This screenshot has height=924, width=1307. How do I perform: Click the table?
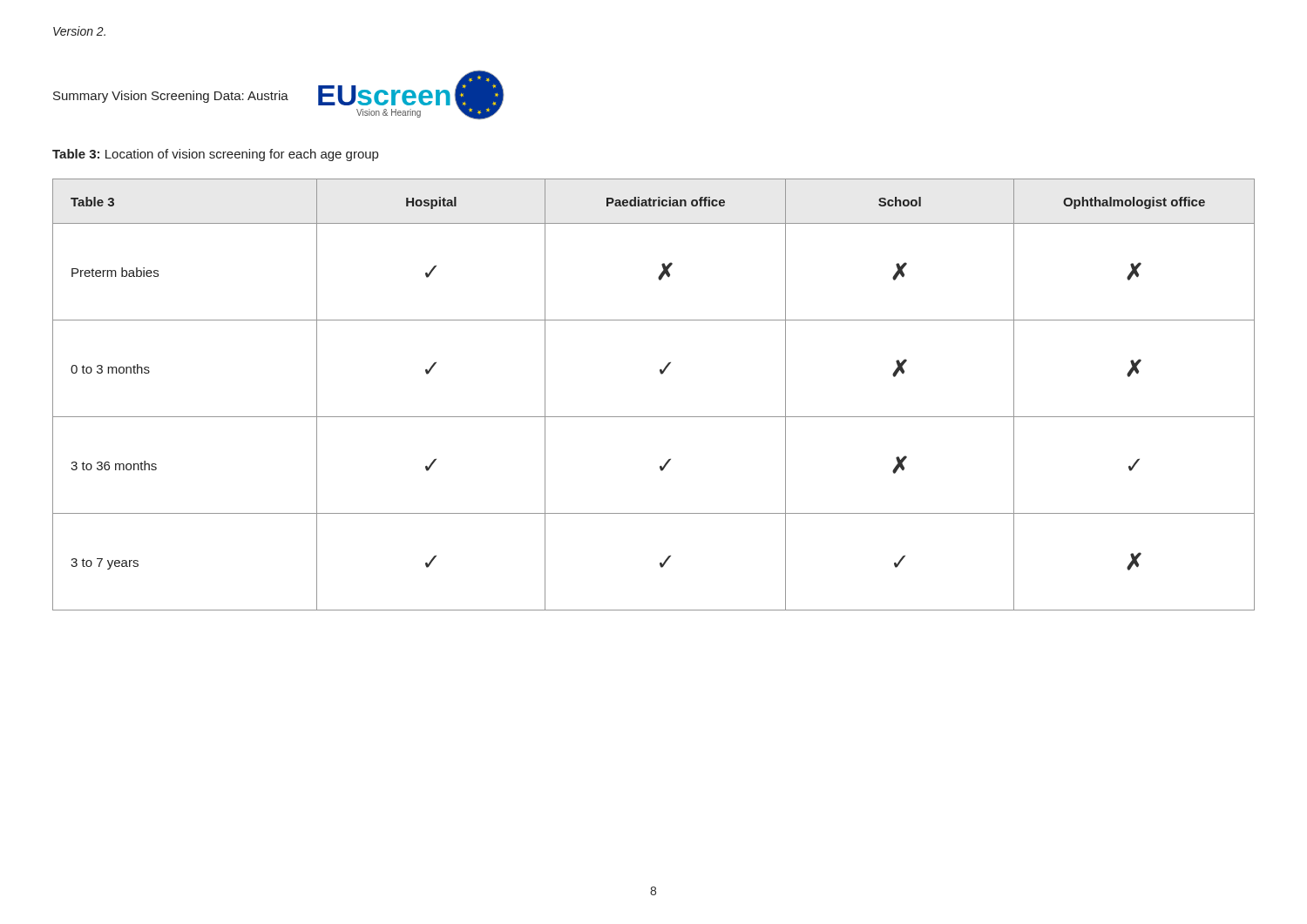pyautogui.click(x=654, y=395)
